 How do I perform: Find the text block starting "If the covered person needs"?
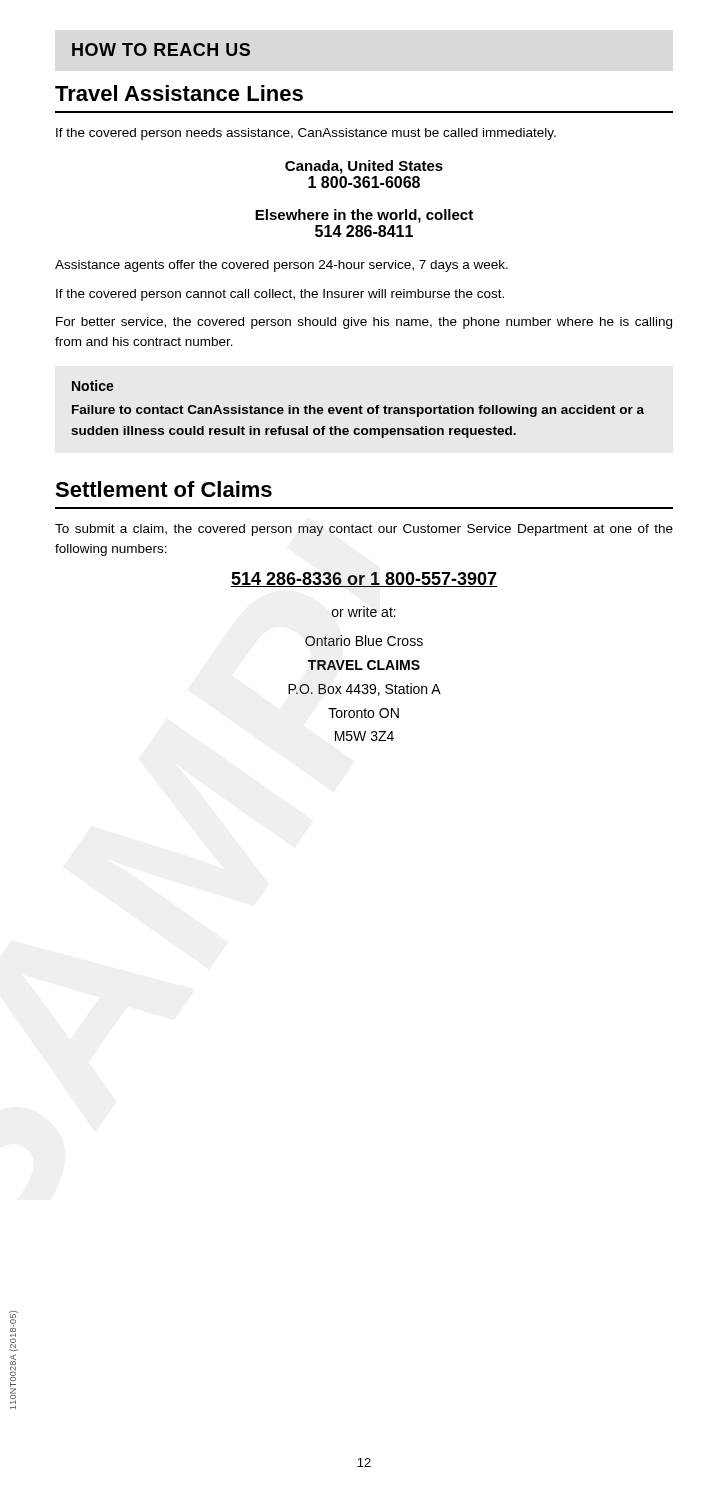tap(306, 132)
